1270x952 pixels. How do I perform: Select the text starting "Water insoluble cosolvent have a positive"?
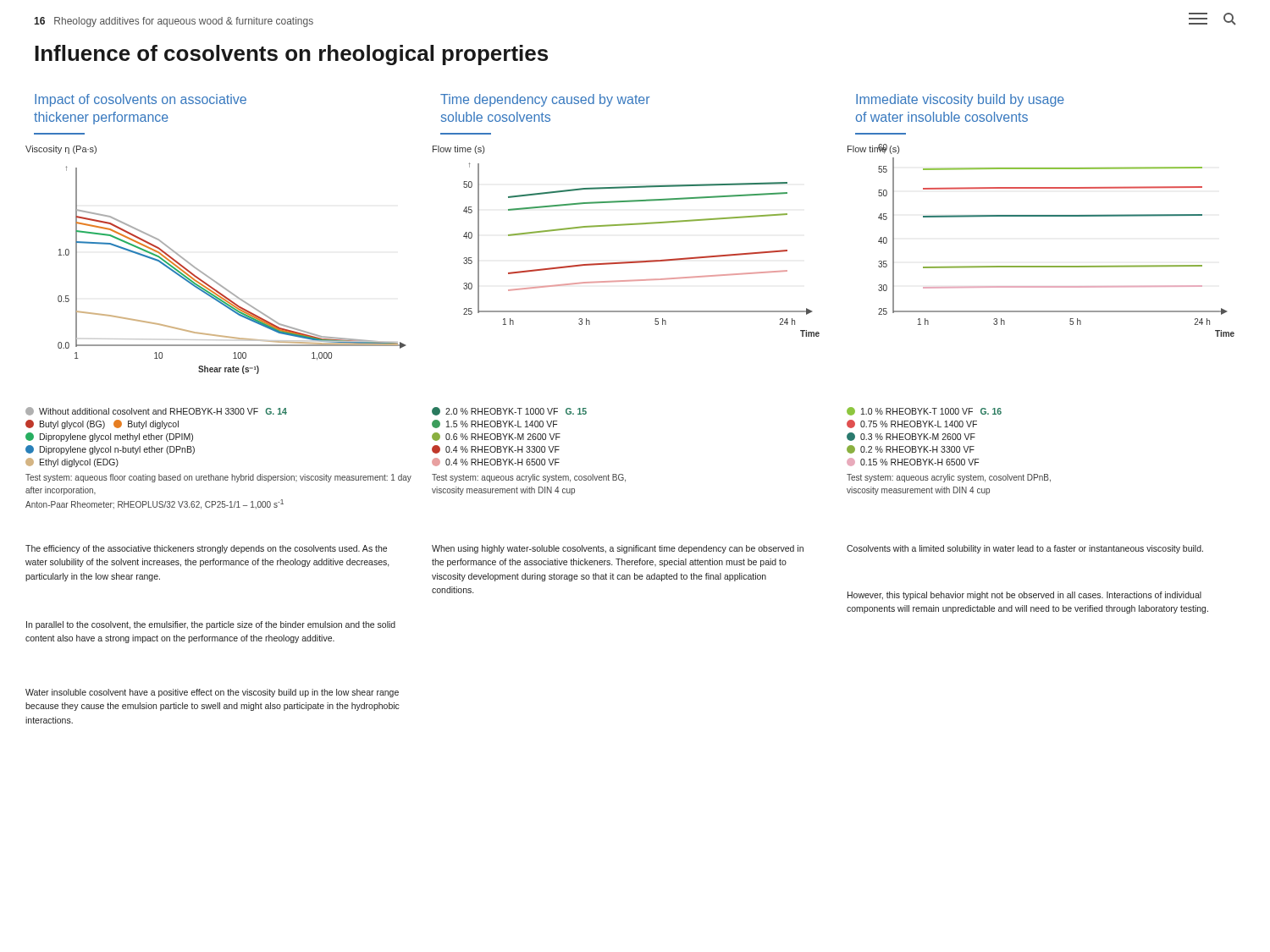point(212,706)
